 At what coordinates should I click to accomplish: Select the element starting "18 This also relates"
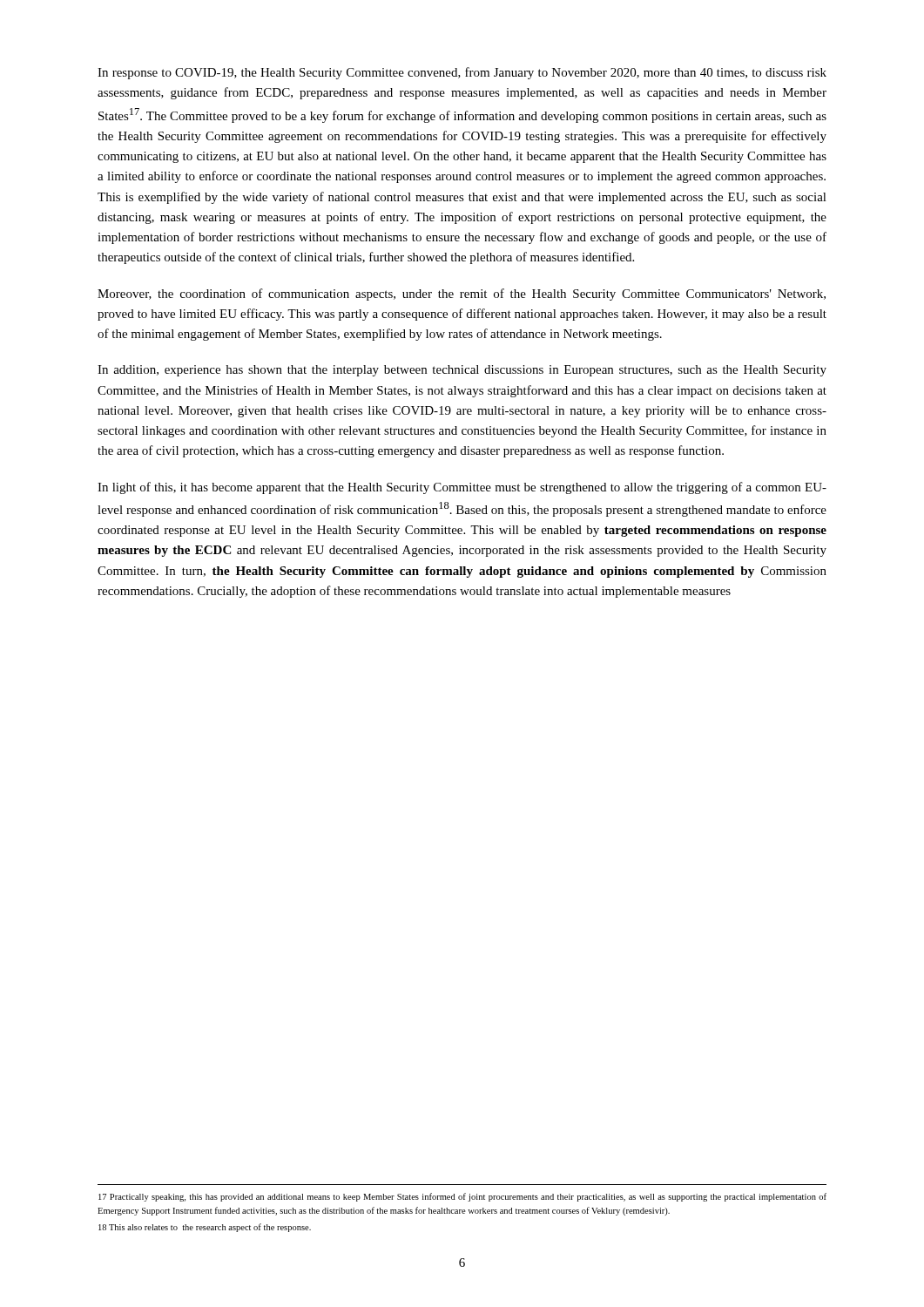pos(205,1228)
